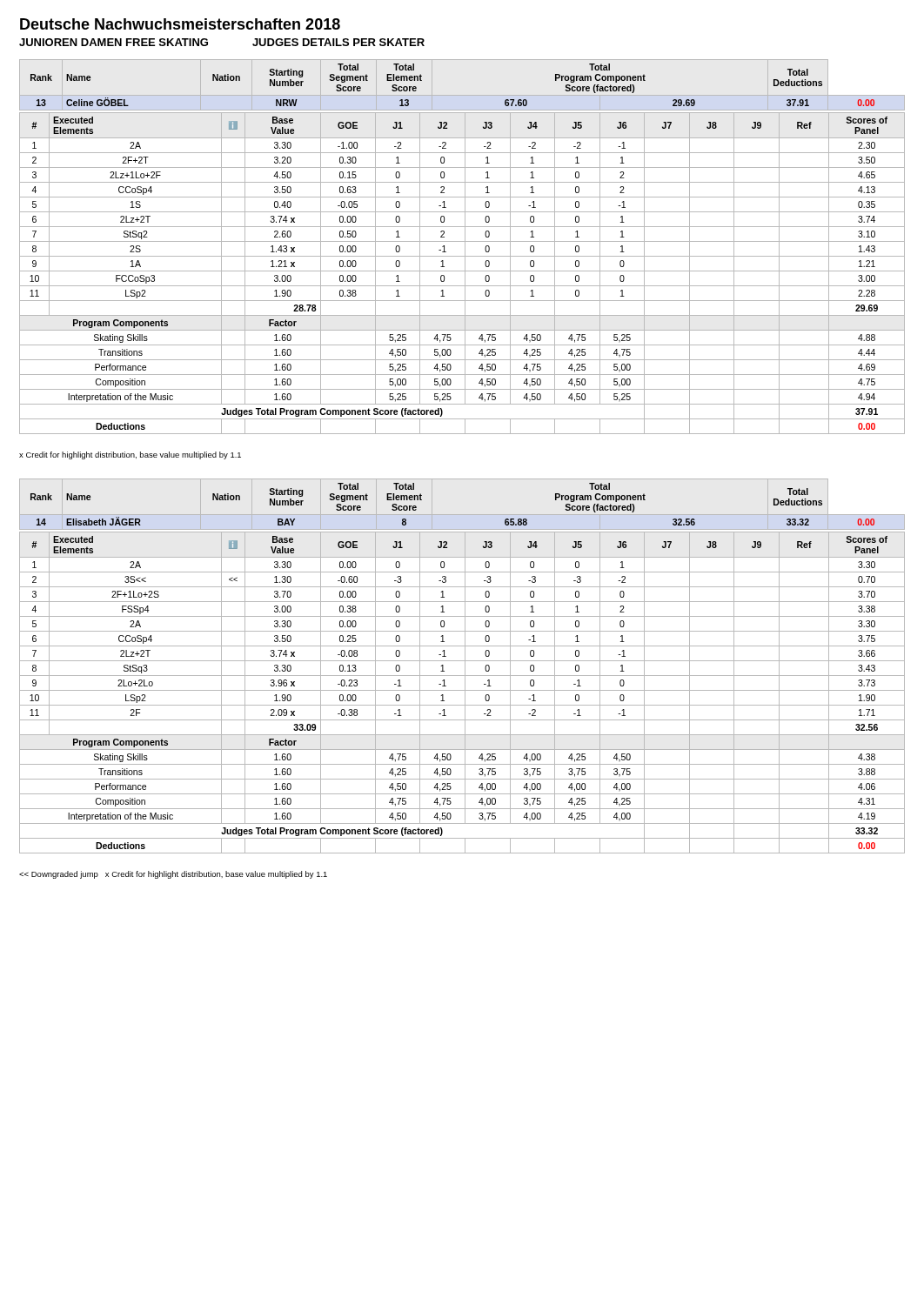Locate the region starting "x Credit for highlight distribution,"
The width and height of the screenshot is (924, 1305).
pyautogui.click(x=130, y=455)
